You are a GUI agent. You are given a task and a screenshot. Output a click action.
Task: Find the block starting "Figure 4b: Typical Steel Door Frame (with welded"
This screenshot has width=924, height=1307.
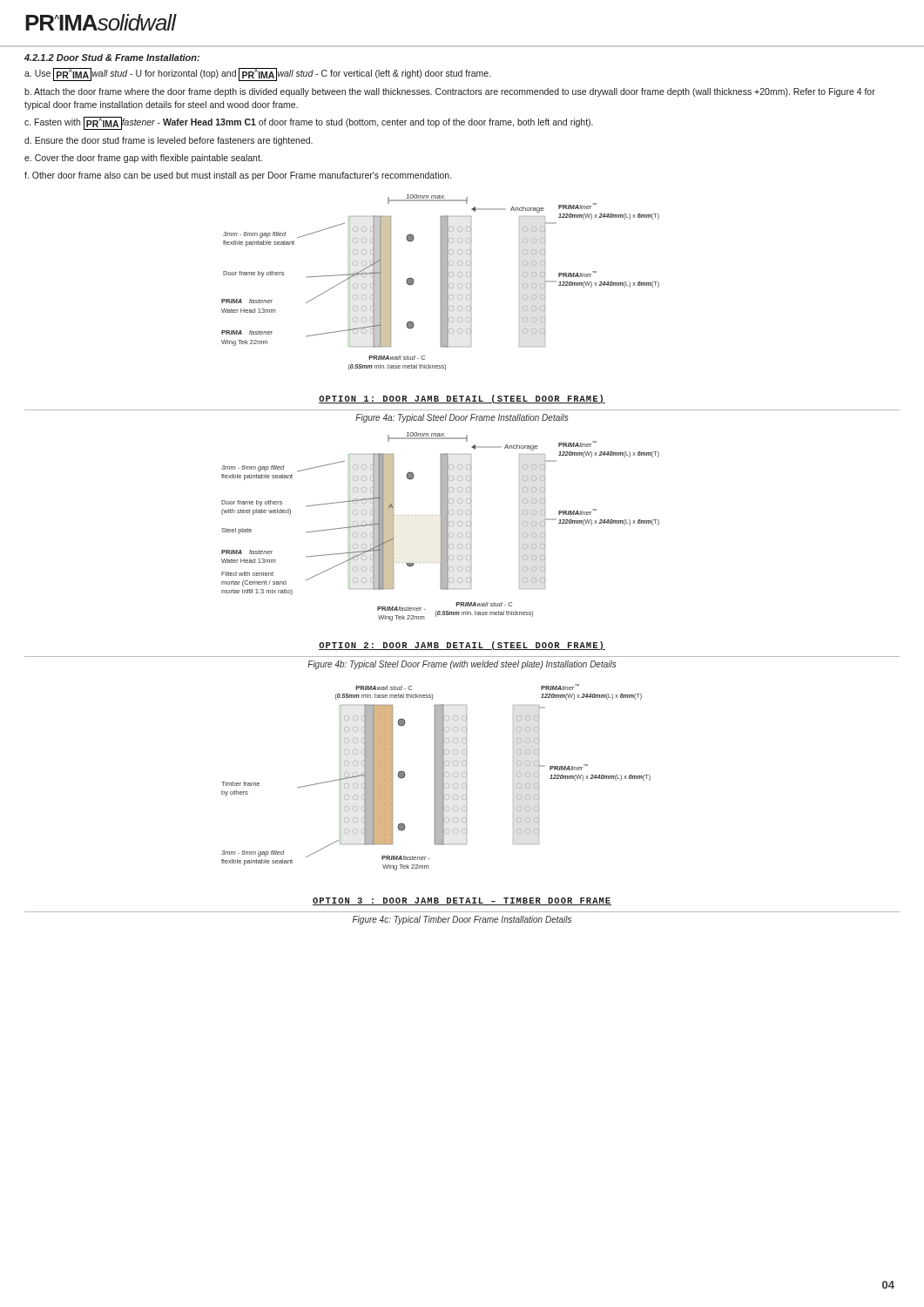tap(462, 664)
